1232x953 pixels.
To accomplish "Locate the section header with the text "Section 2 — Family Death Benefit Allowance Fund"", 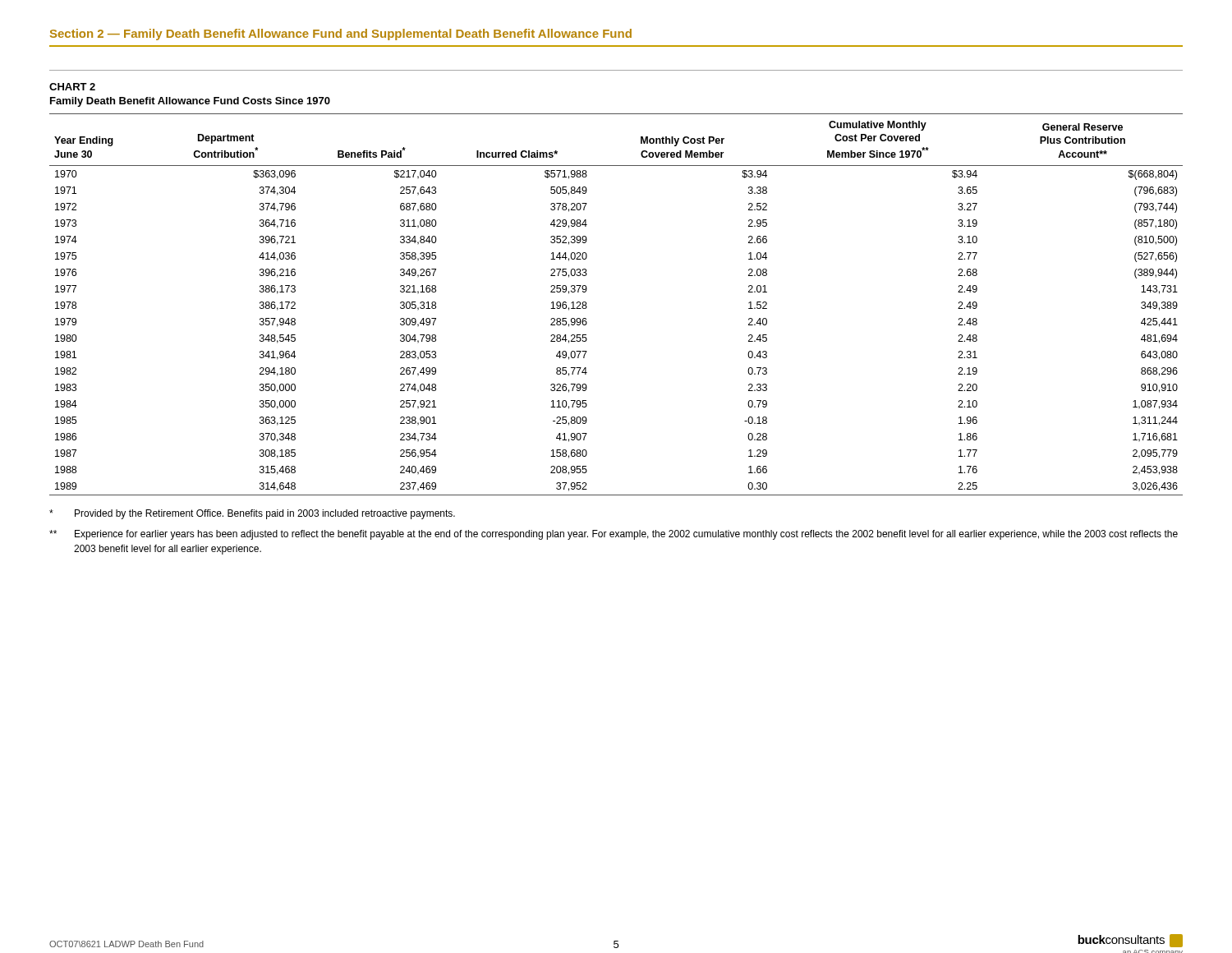I will [x=341, y=33].
